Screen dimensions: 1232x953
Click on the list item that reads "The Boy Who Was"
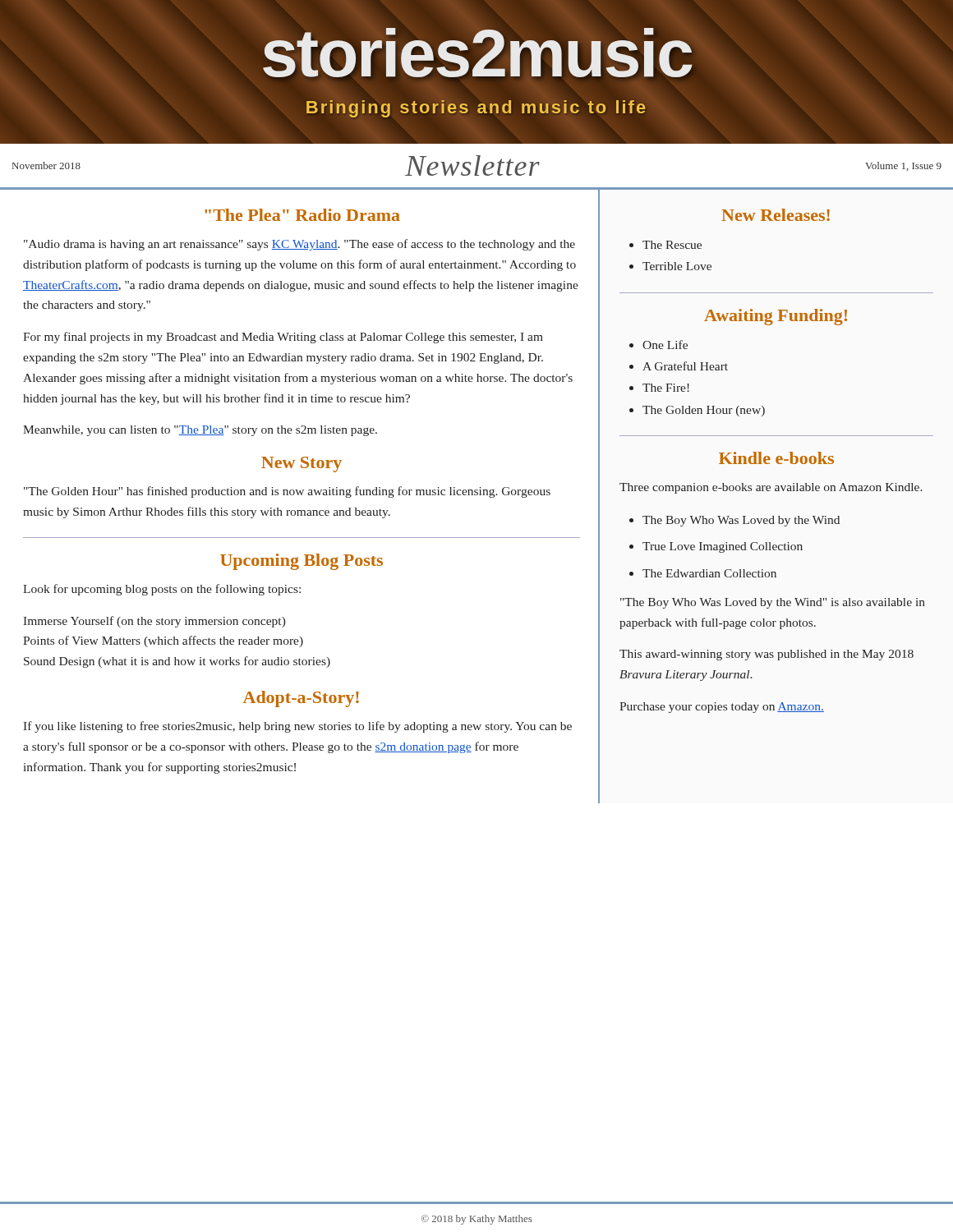tap(741, 519)
